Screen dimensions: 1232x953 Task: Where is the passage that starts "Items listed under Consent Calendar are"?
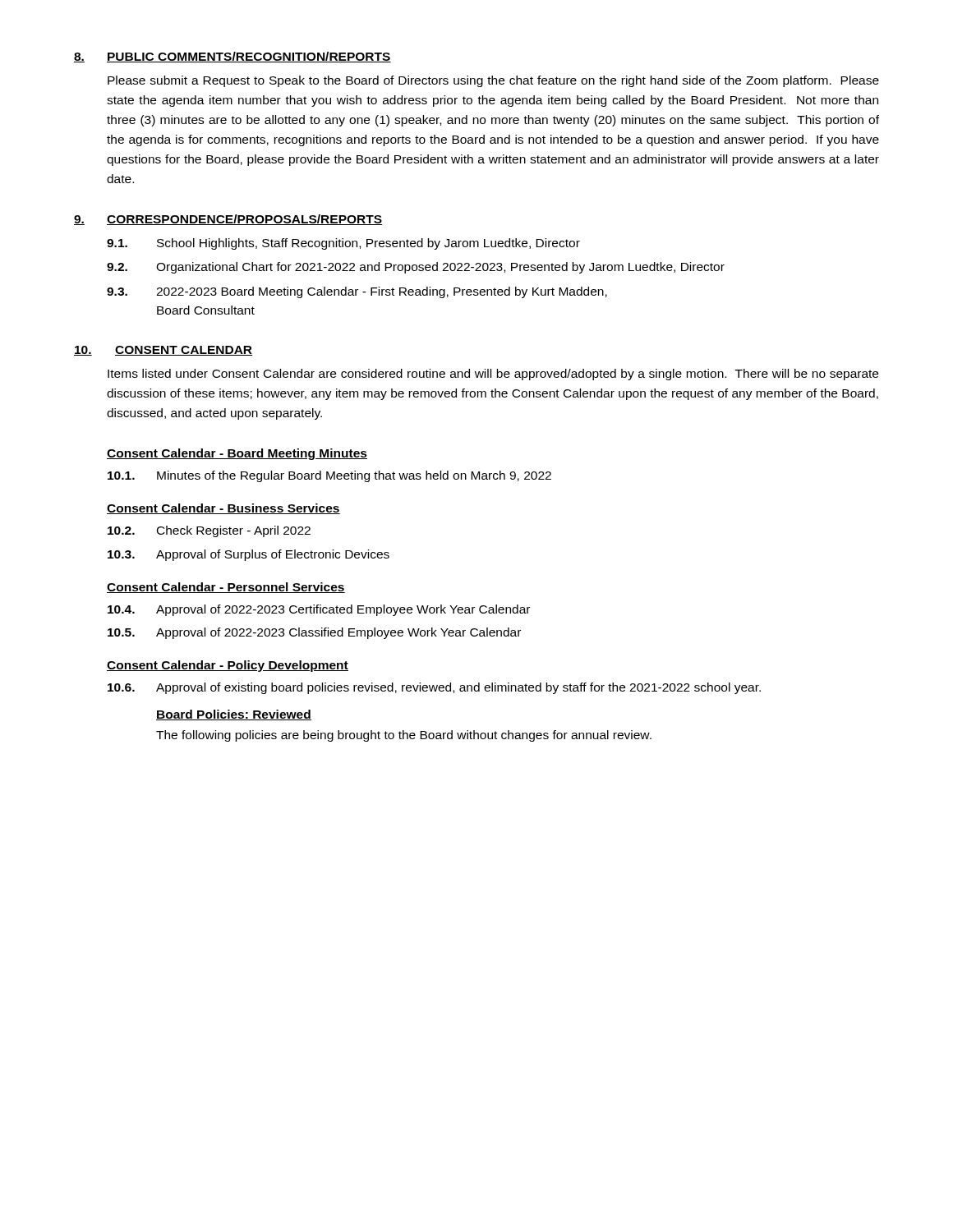[x=493, y=393]
